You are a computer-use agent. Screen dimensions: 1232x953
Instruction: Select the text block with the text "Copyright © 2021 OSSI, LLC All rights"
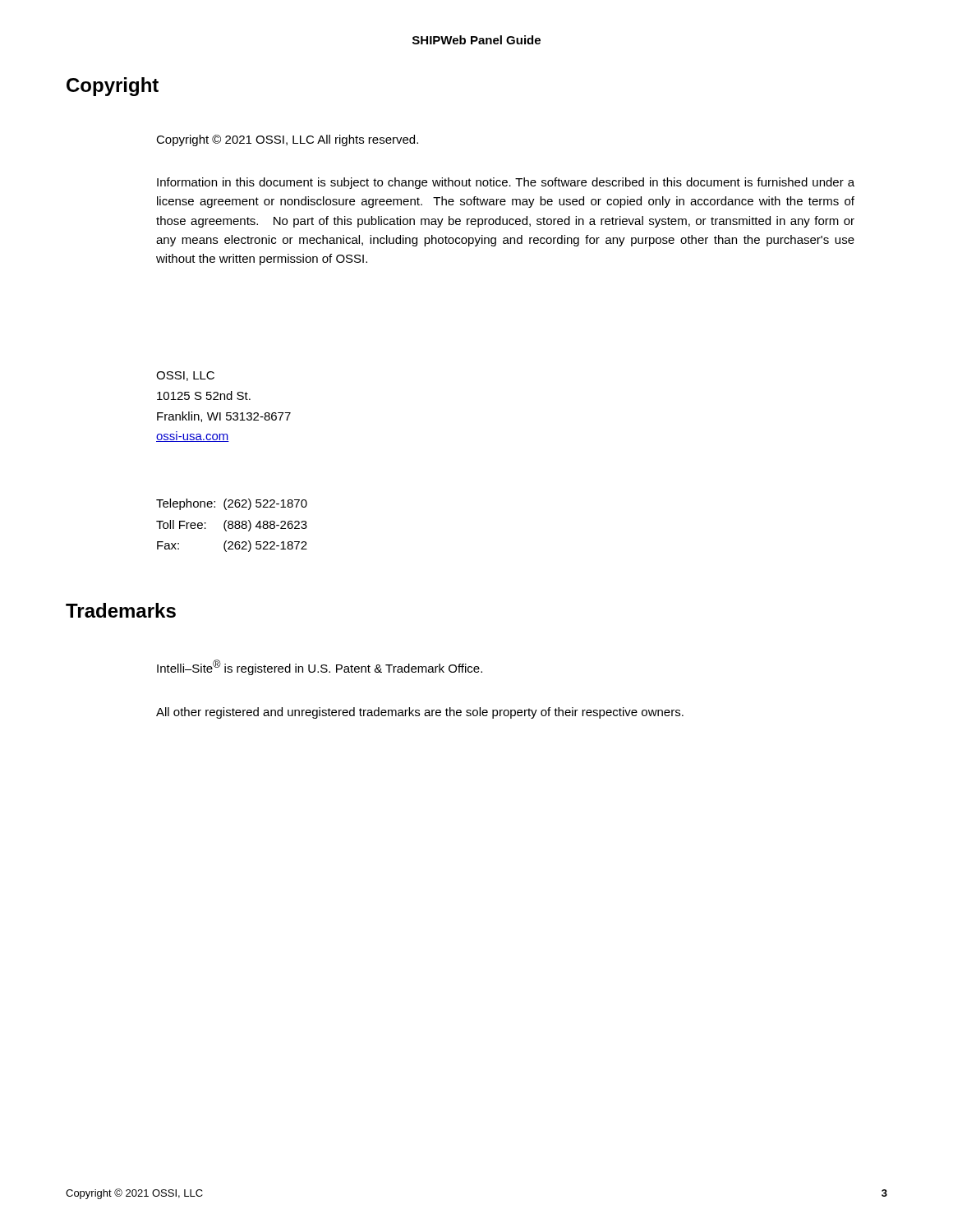pos(287,140)
